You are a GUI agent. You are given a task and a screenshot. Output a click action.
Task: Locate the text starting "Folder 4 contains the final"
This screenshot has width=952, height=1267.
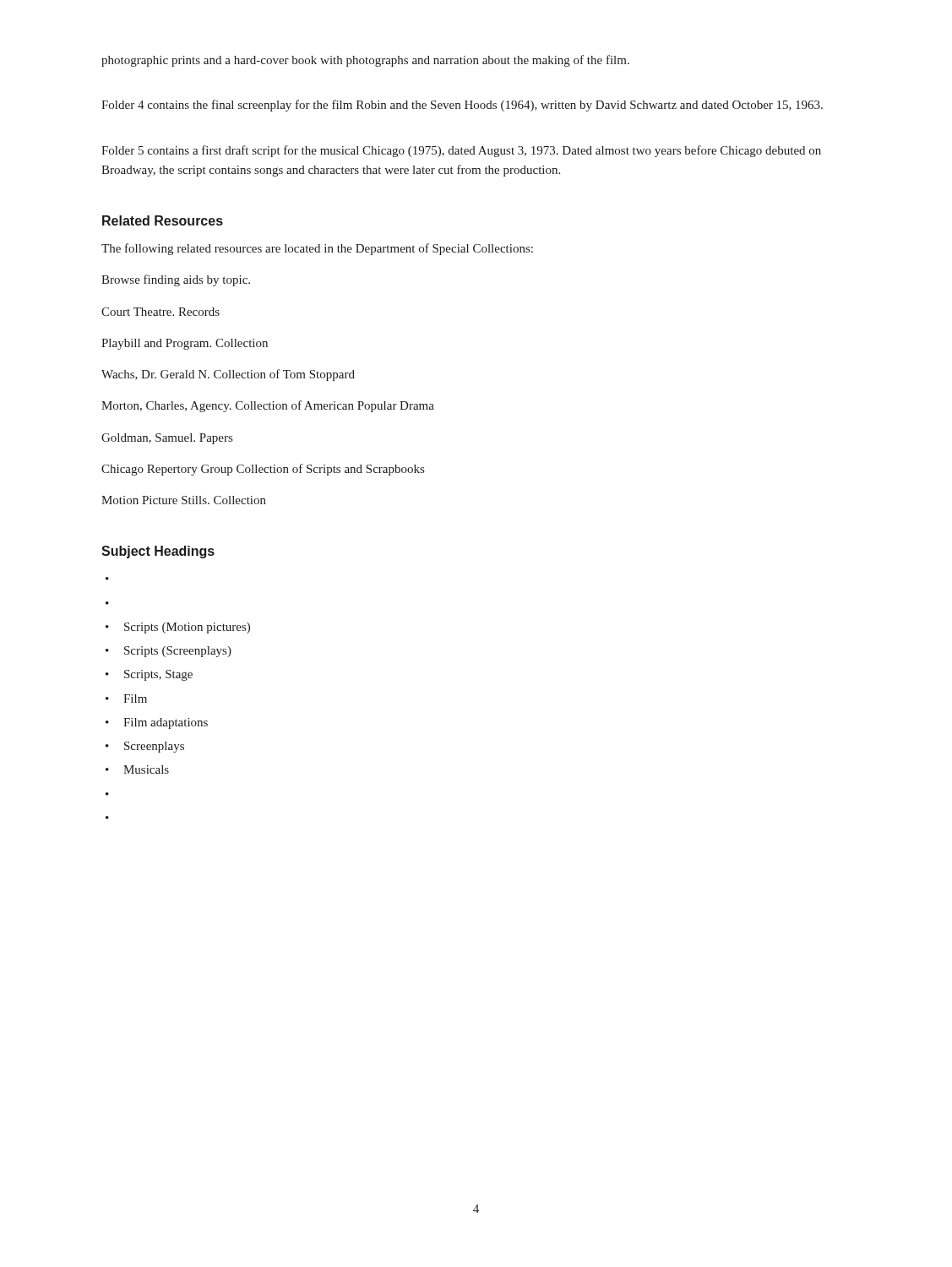click(x=462, y=105)
